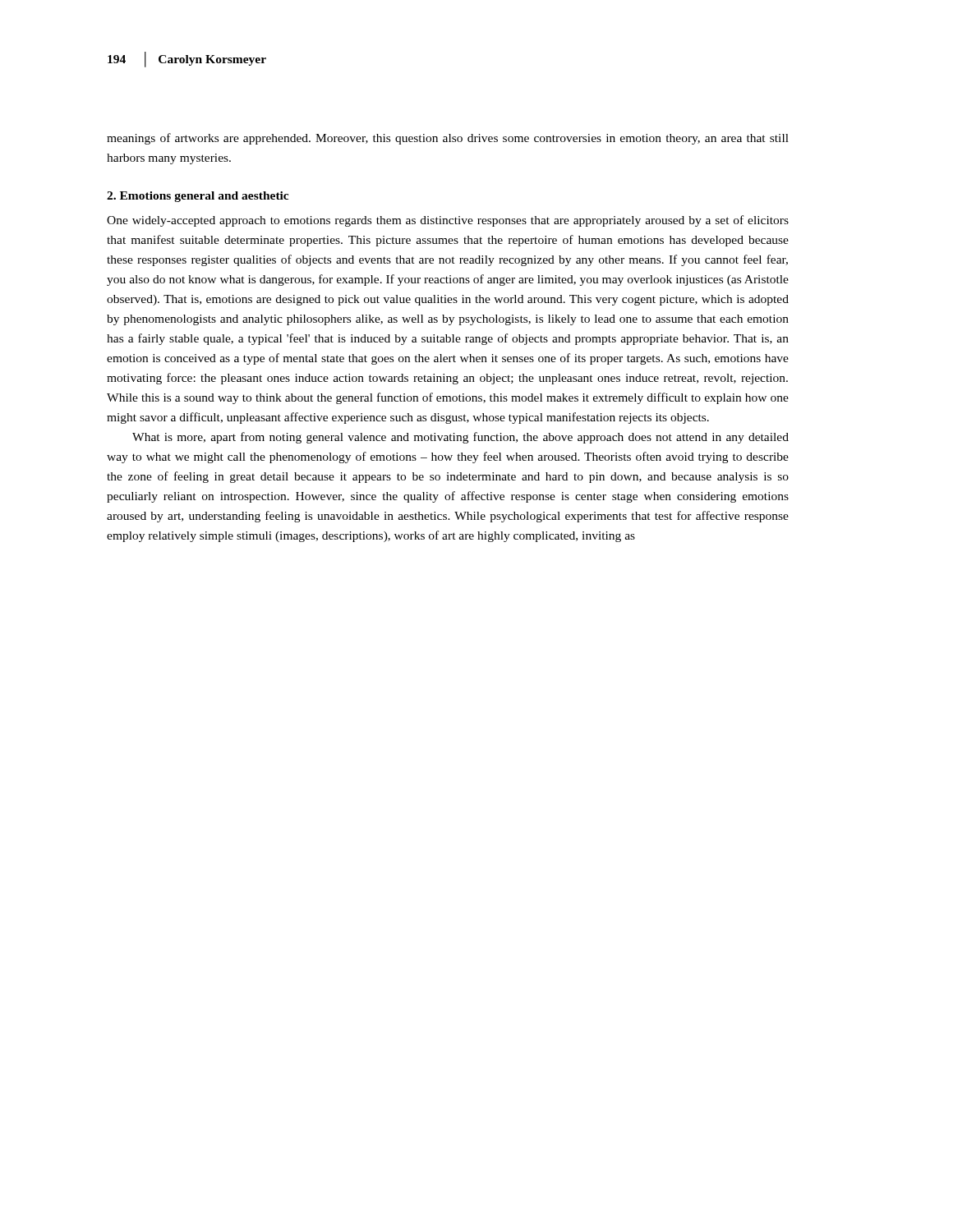This screenshot has width=953, height=1232.
Task: Where is the section header that starts "2. Emotions general"?
Action: click(198, 195)
